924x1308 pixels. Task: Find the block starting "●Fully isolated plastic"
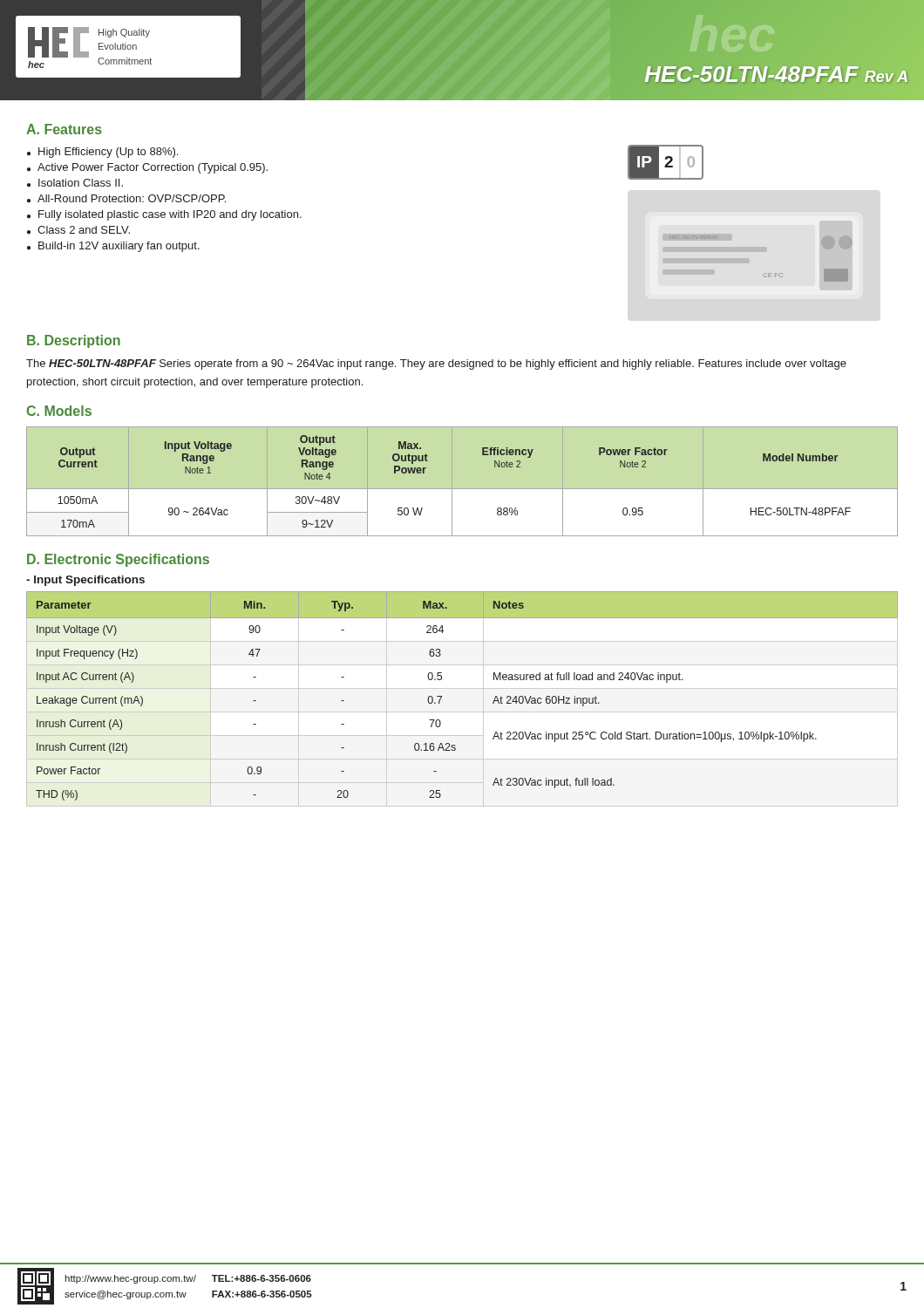(x=164, y=214)
